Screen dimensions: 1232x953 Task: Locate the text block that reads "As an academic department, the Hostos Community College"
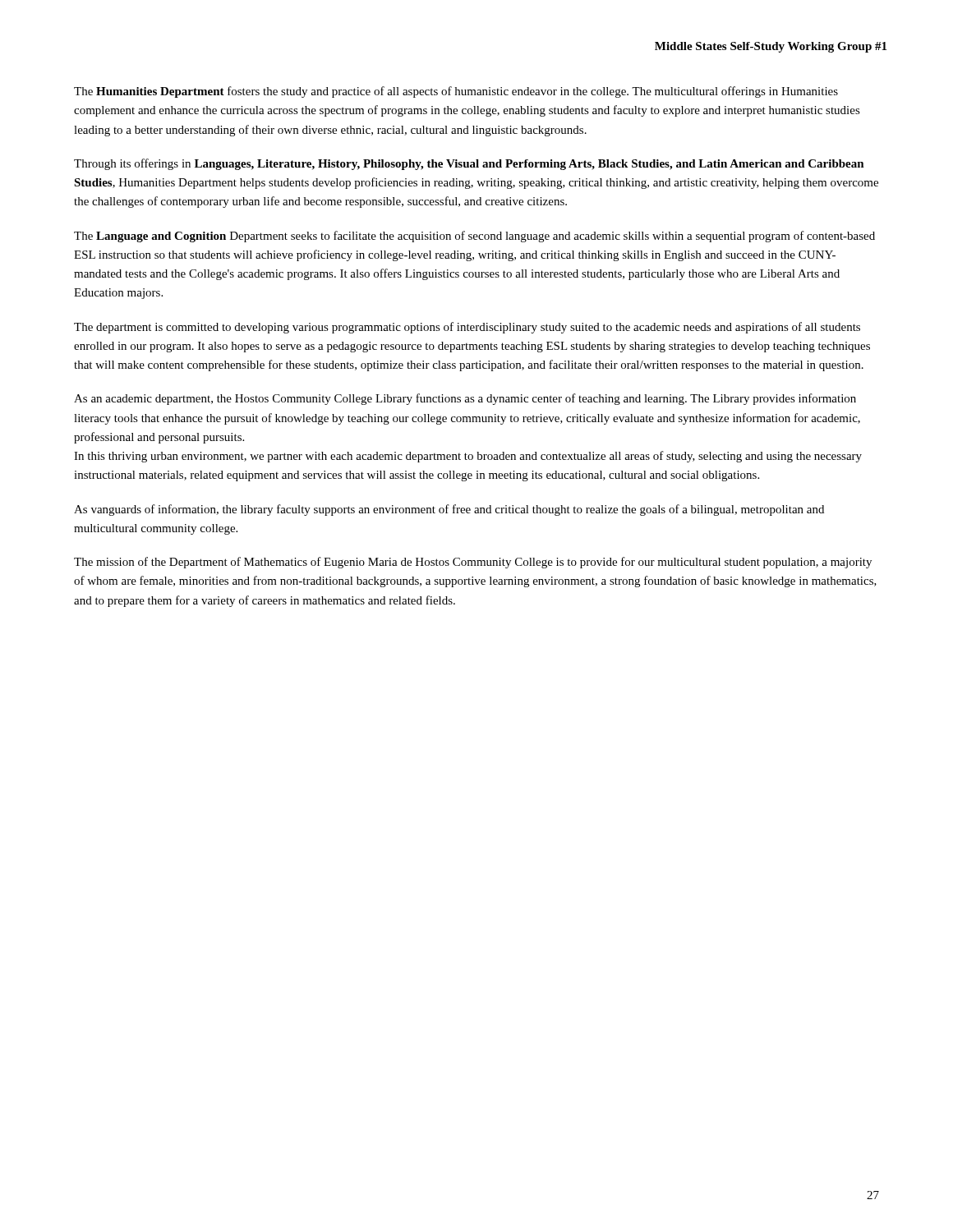coord(465,399)
